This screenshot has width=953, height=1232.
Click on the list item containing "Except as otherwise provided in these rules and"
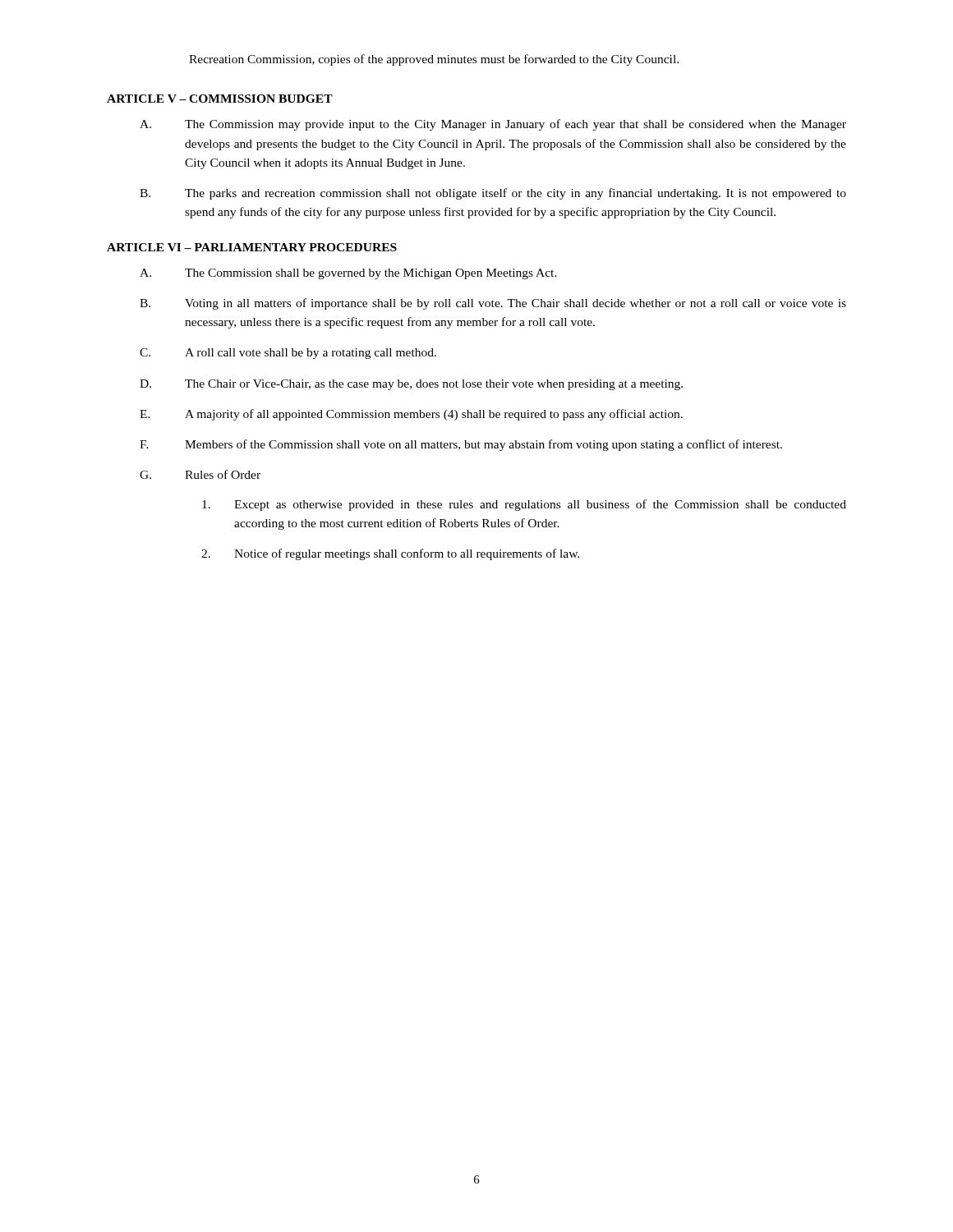(524, 513)
